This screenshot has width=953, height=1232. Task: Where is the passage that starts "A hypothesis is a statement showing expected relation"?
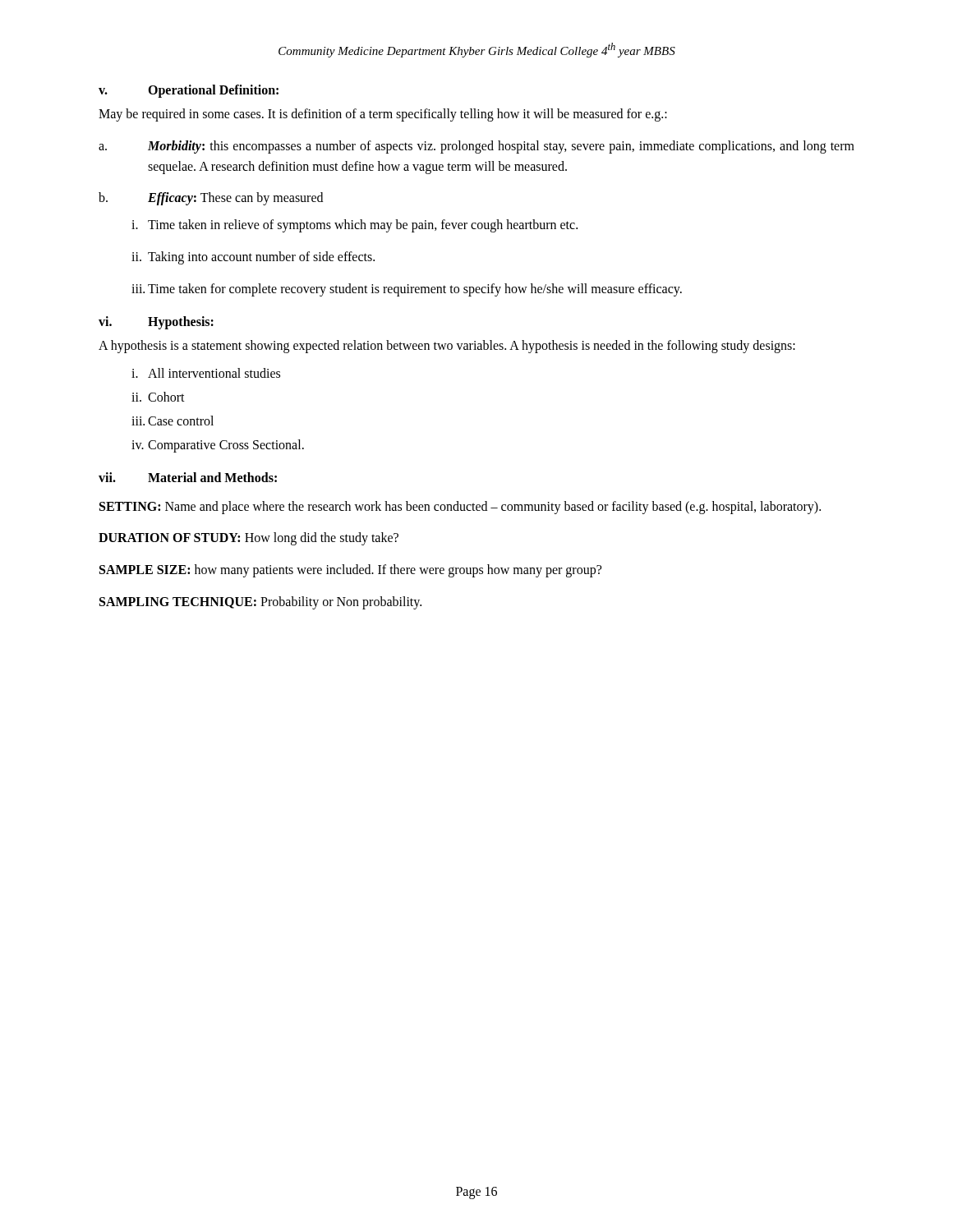447,345
